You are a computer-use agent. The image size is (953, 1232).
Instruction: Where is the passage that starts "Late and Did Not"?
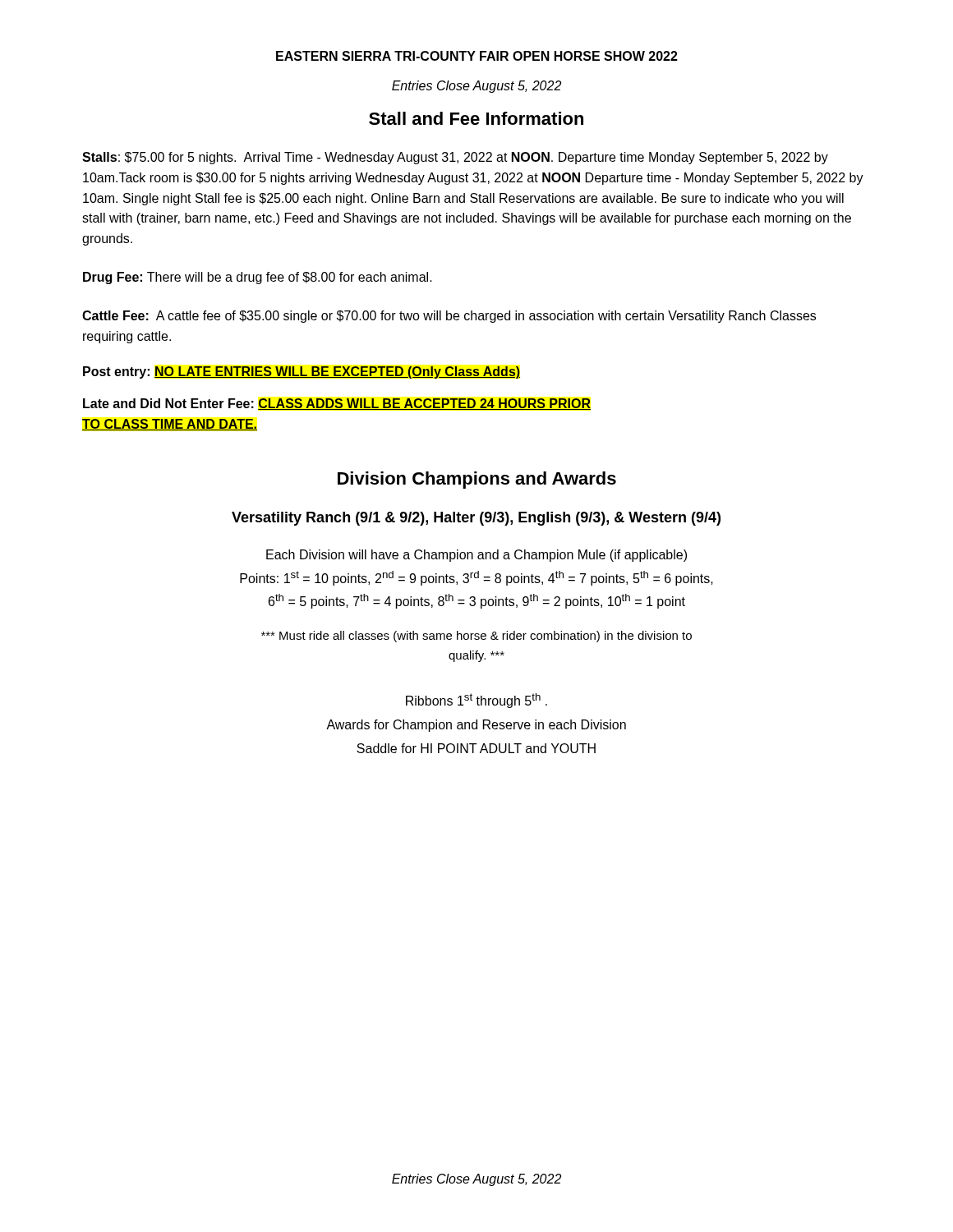tap(336, 414)
